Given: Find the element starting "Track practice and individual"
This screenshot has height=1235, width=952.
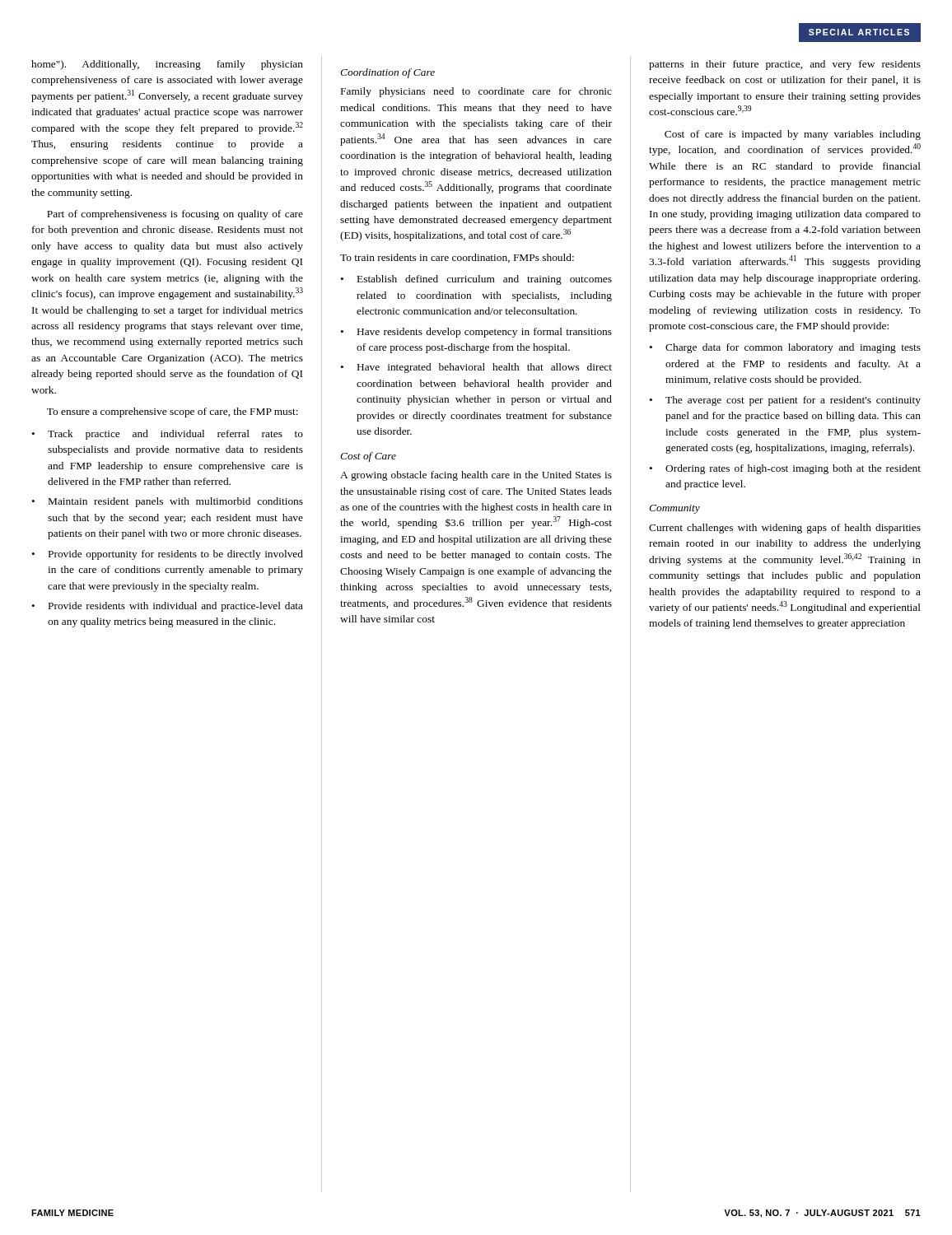Looking at the screenshot, I should pos(175,457).
